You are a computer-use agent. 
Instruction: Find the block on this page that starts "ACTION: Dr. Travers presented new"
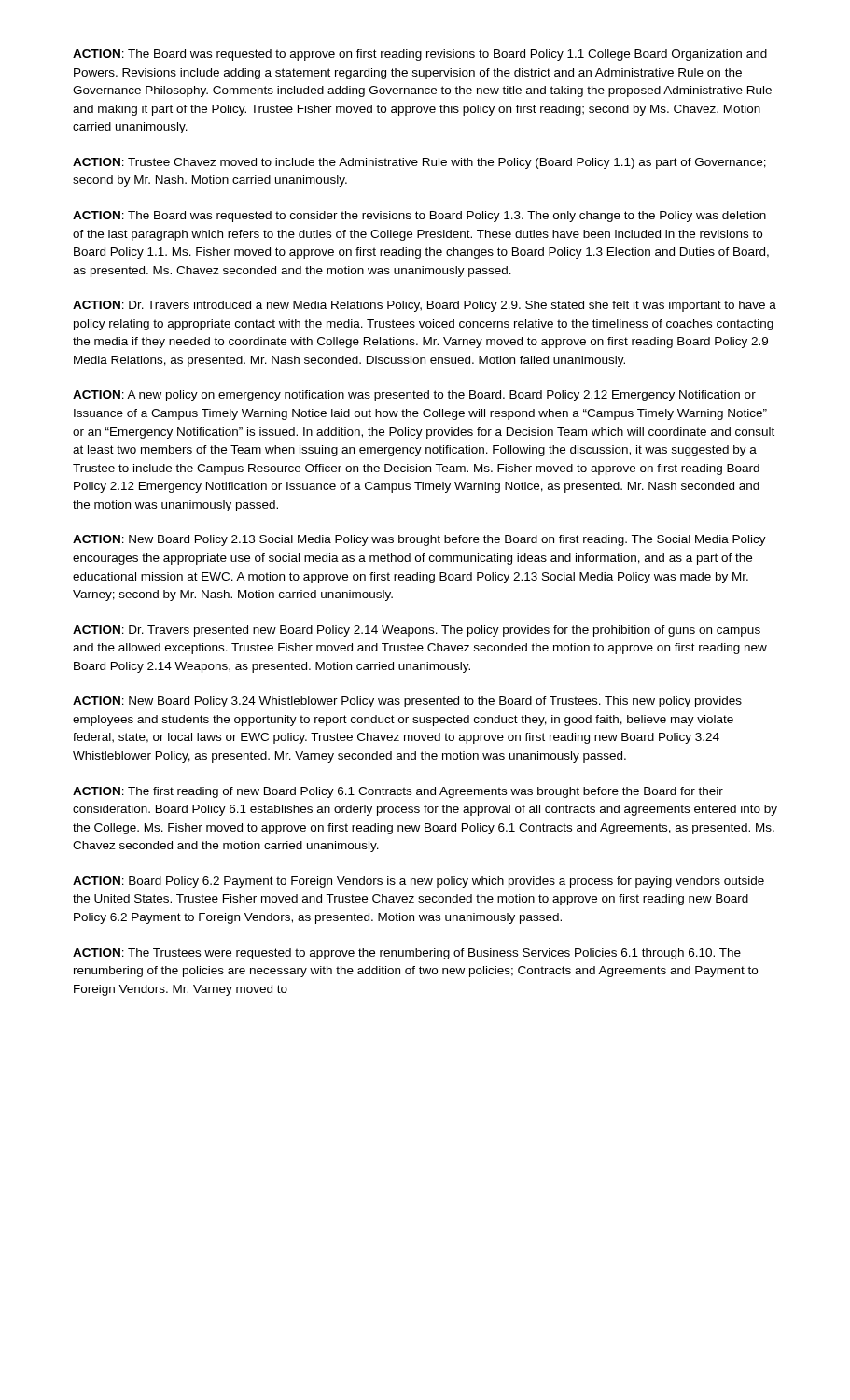click(x=420, y=647)
